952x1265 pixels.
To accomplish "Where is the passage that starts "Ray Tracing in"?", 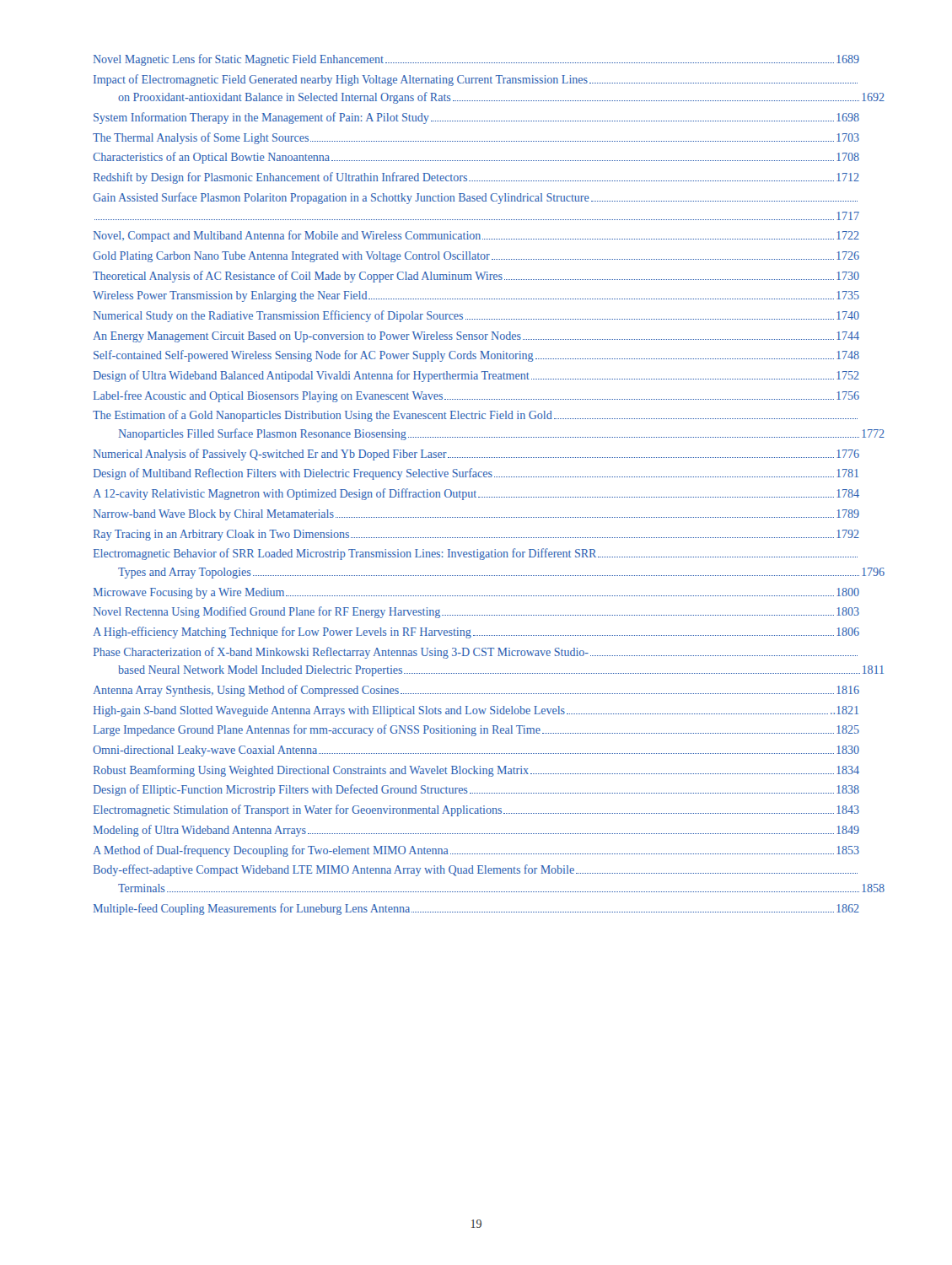I will (x=476, y=534).
